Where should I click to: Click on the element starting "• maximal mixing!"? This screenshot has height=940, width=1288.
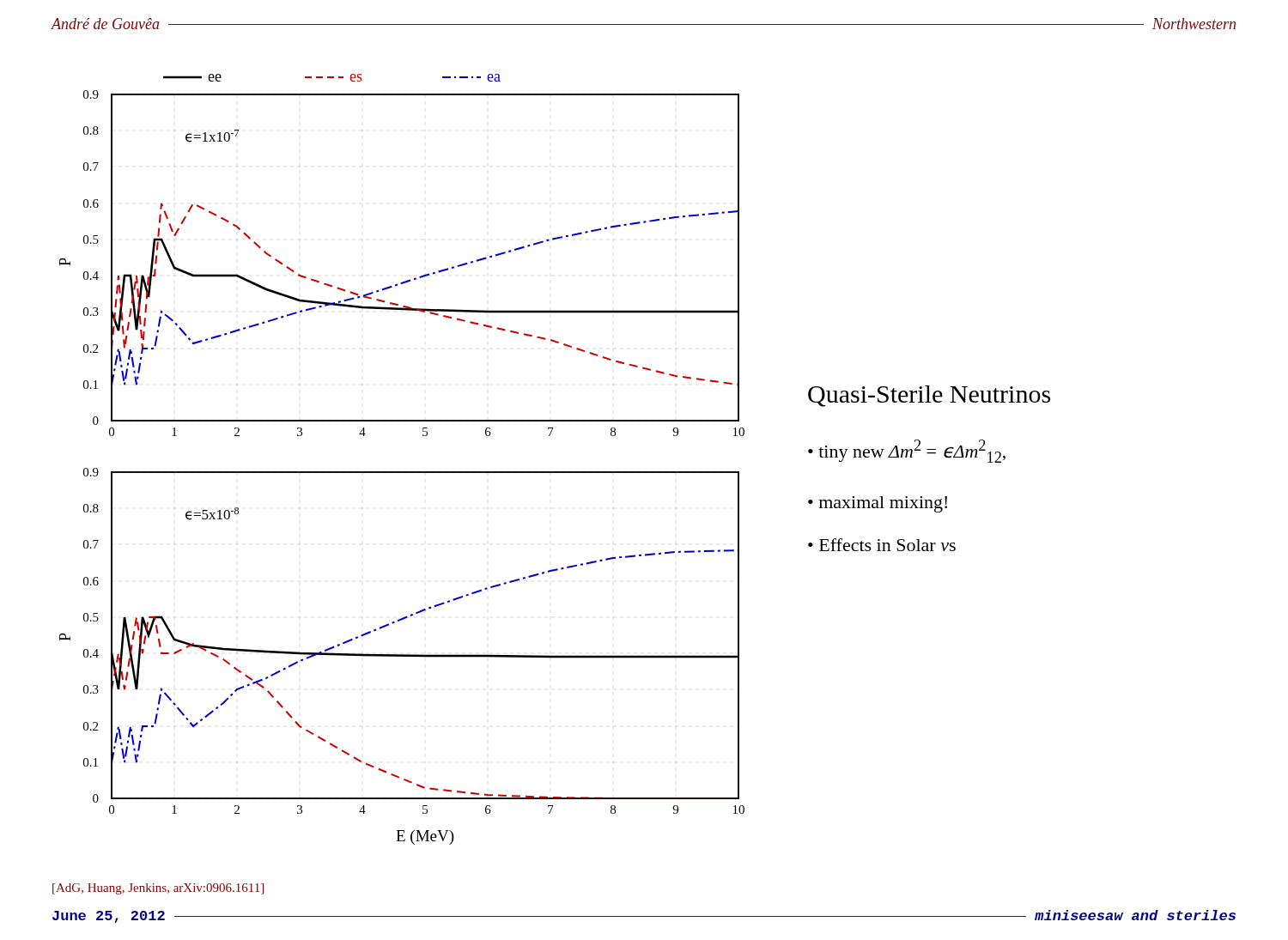click(878, 501)
